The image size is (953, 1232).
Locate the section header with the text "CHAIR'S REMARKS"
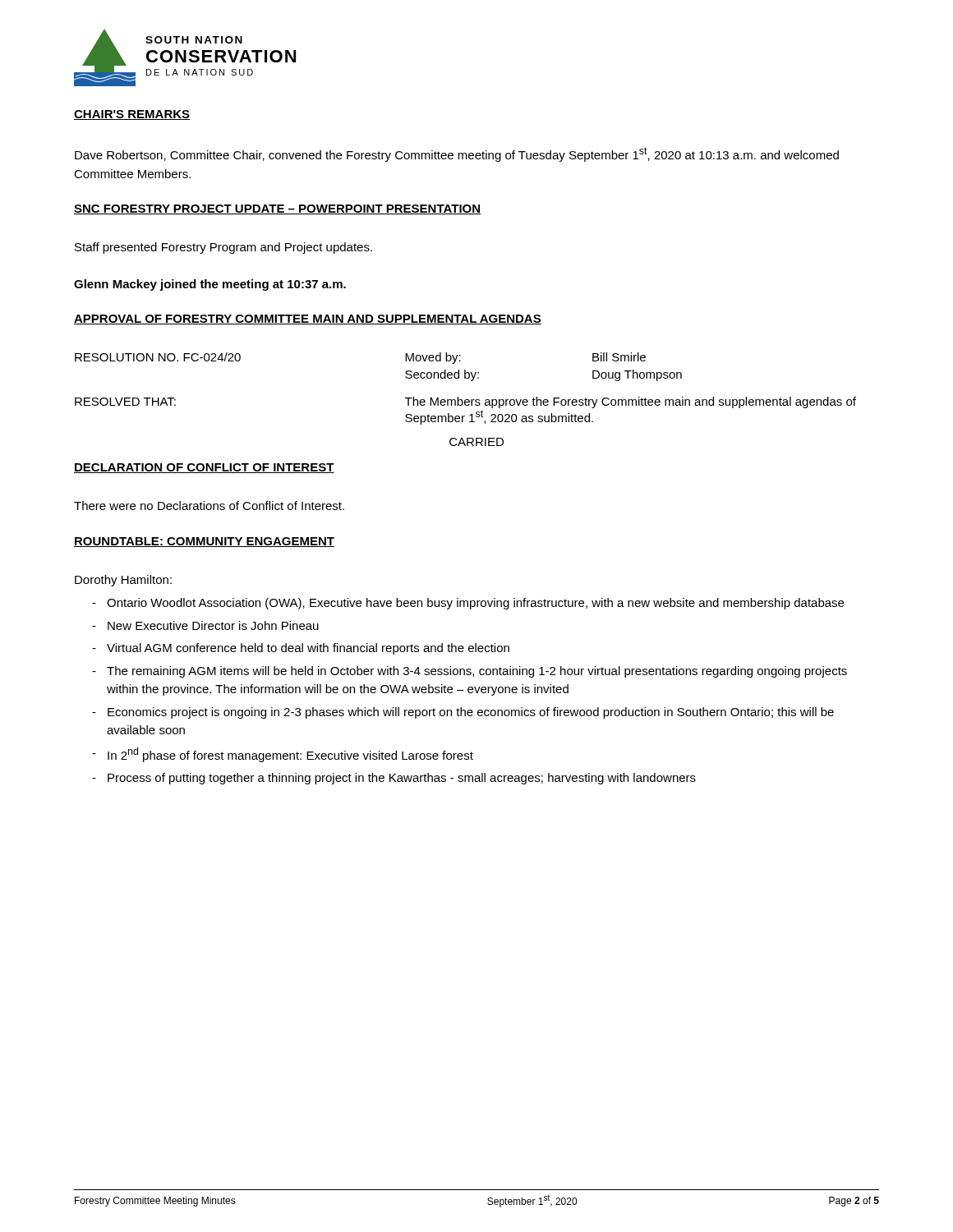pos(132,114)
